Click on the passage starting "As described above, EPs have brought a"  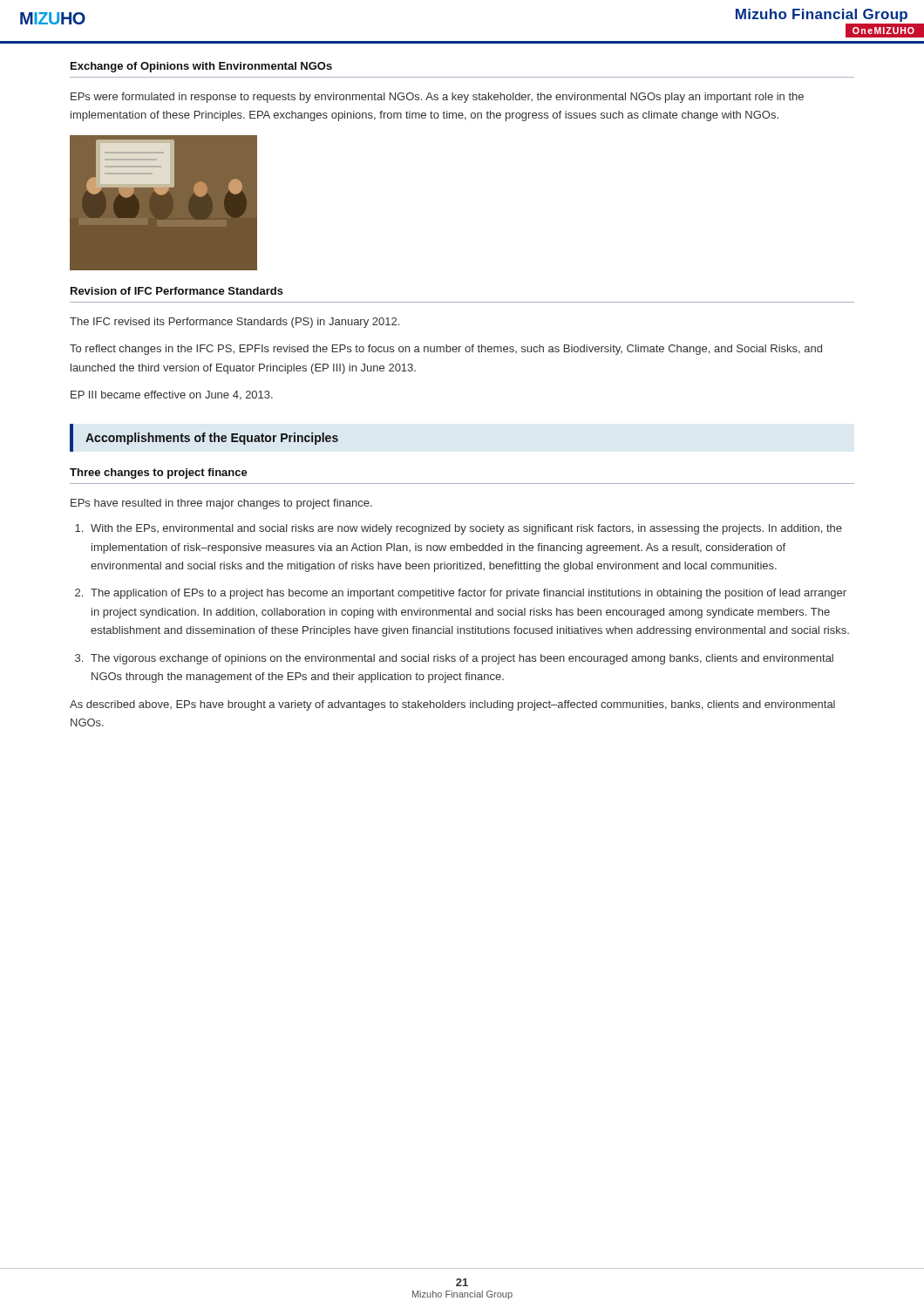[453, 713]
